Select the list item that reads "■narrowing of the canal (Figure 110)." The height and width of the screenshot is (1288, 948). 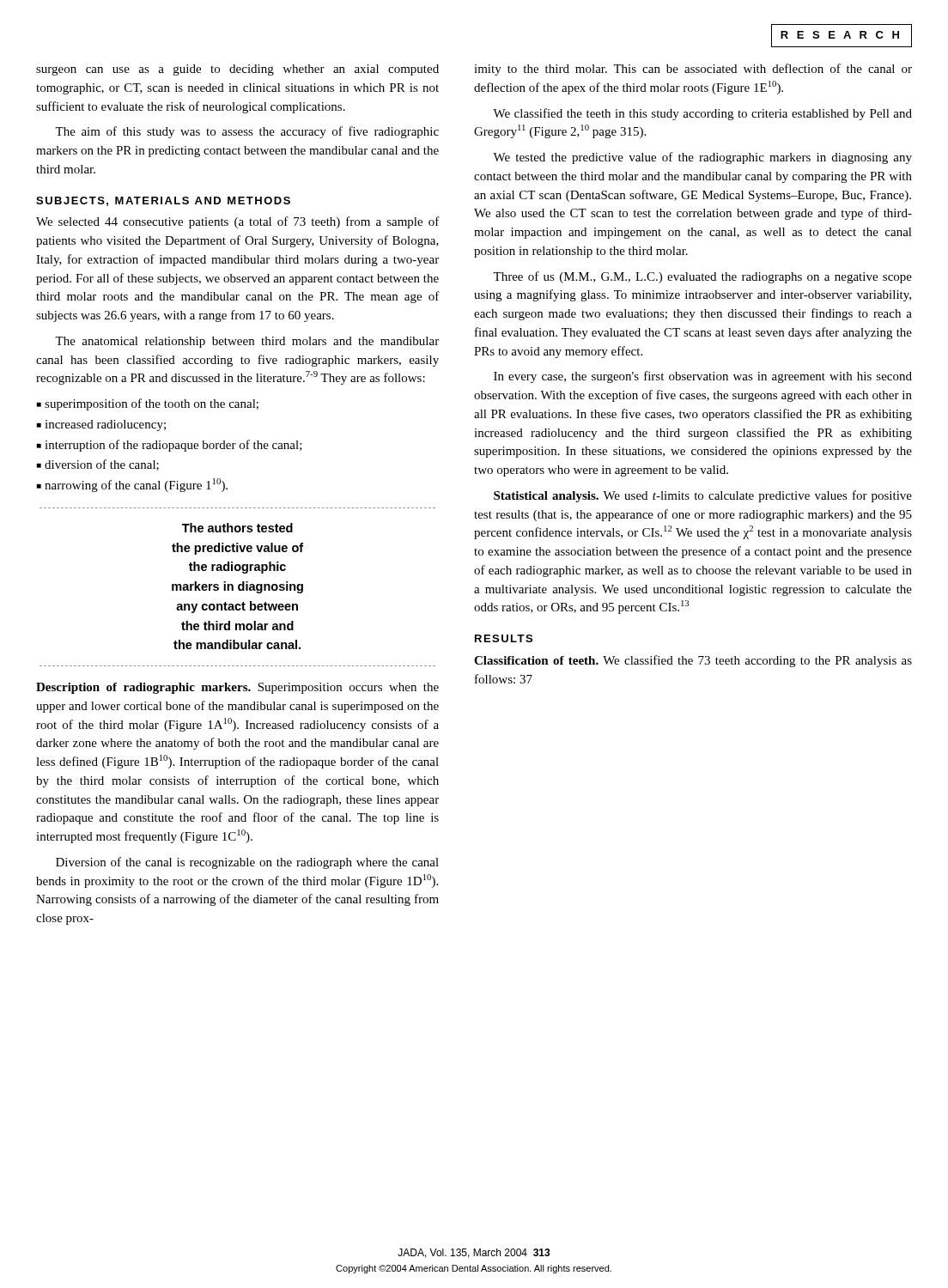point(132,486)
